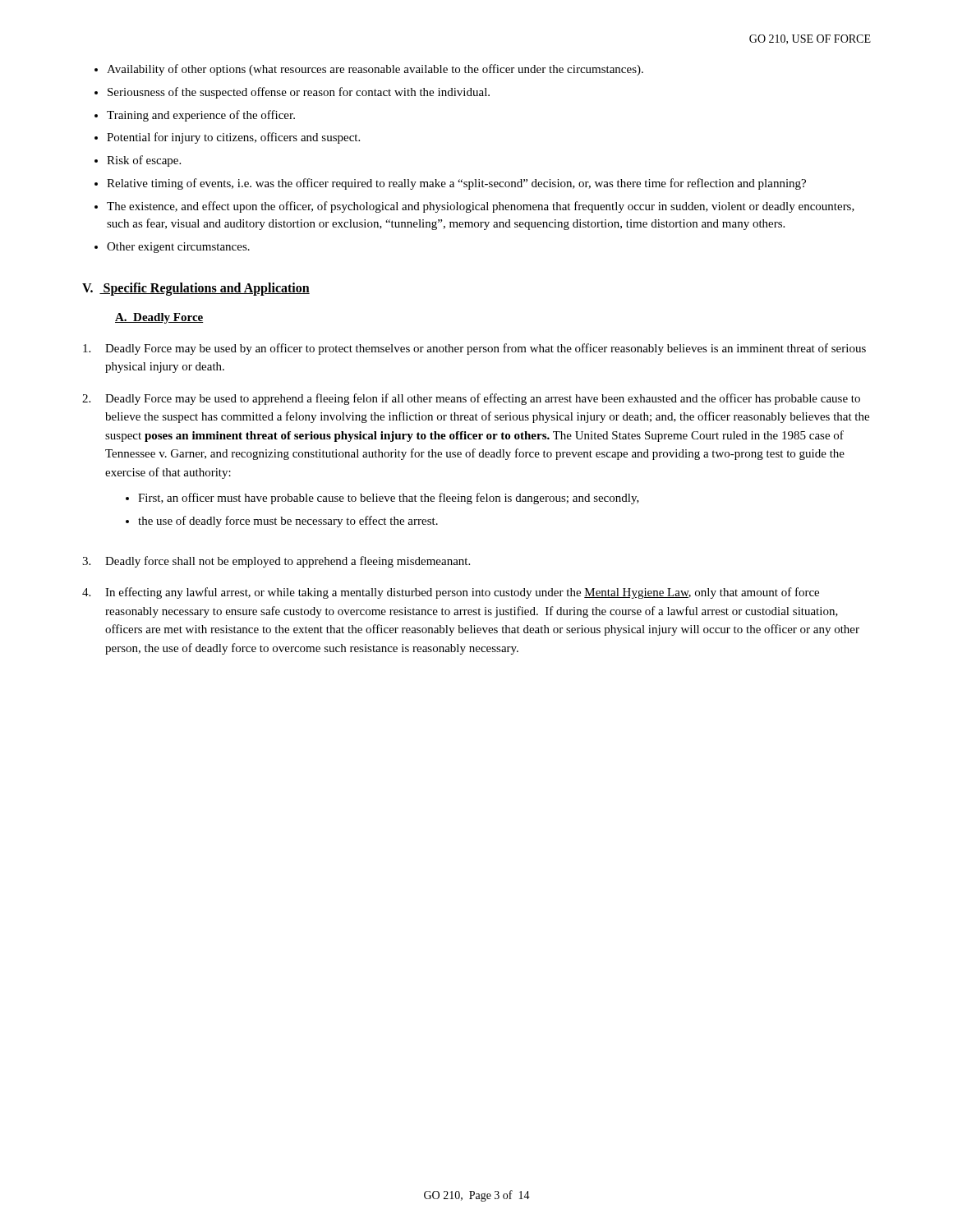Click on the element starting "Availability of other options"

pos(489,70)
